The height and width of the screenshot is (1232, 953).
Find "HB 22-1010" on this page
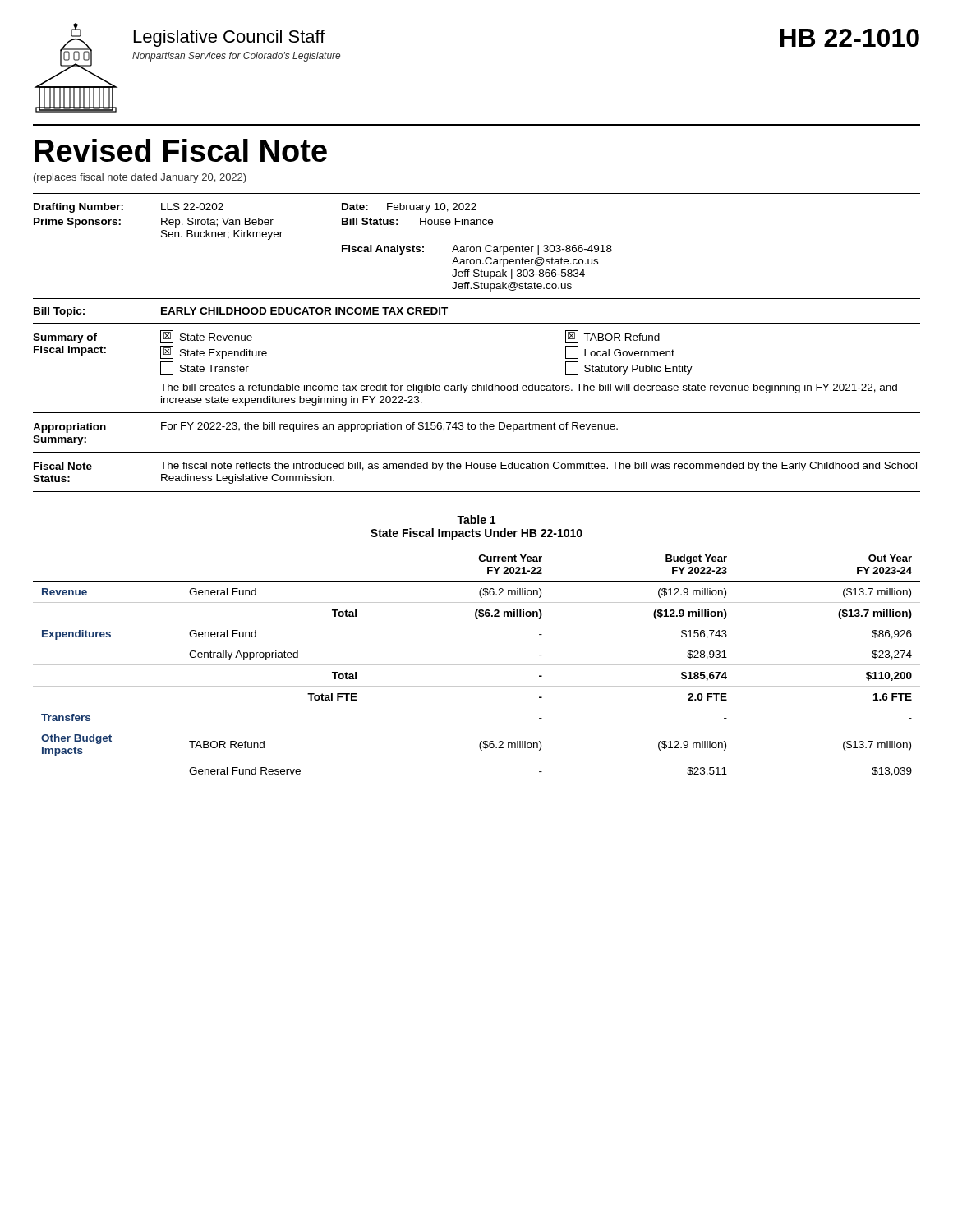coord(849,38)
